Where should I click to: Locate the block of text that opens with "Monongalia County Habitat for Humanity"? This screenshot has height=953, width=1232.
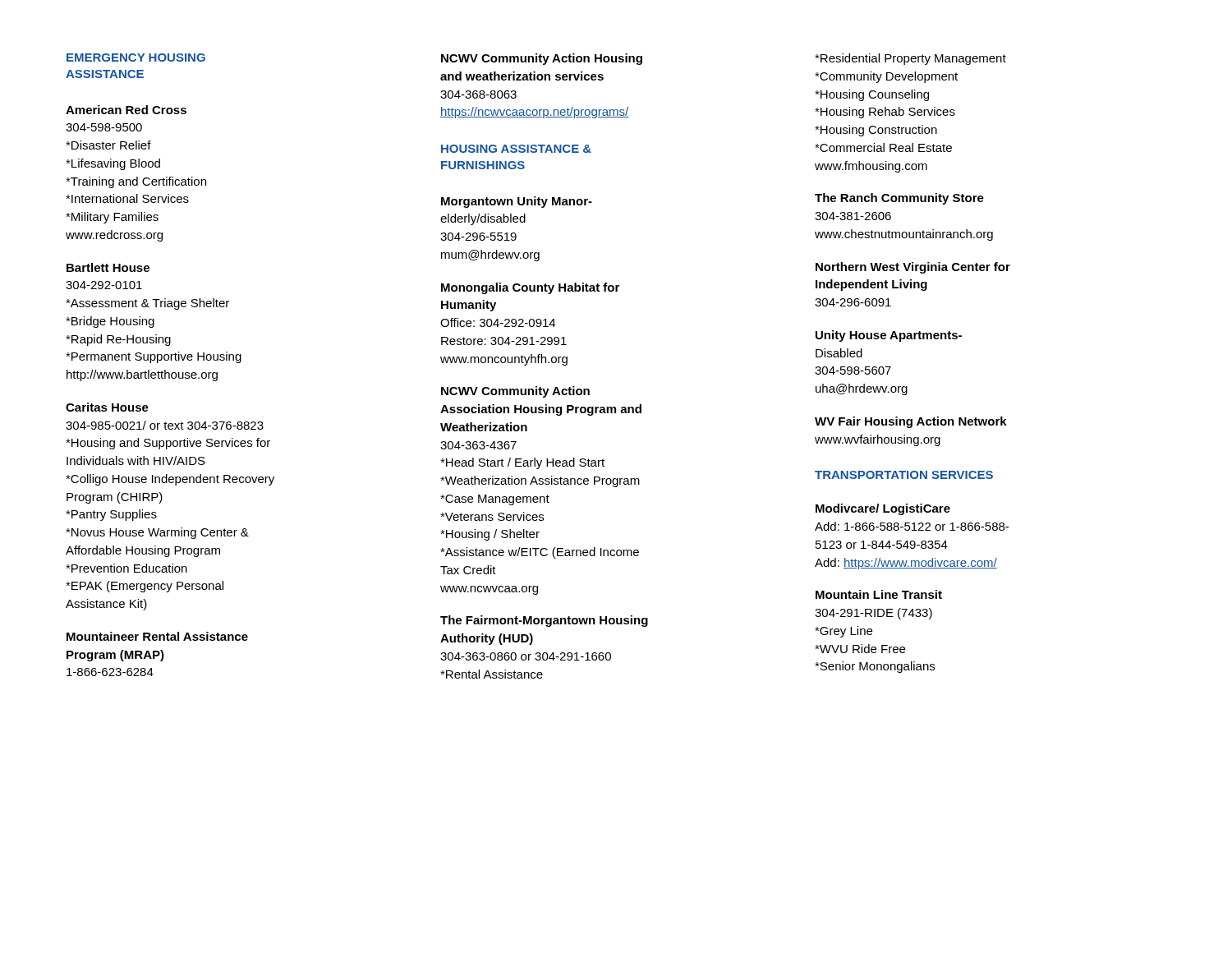pyautogui.click(x=530, y=288)
